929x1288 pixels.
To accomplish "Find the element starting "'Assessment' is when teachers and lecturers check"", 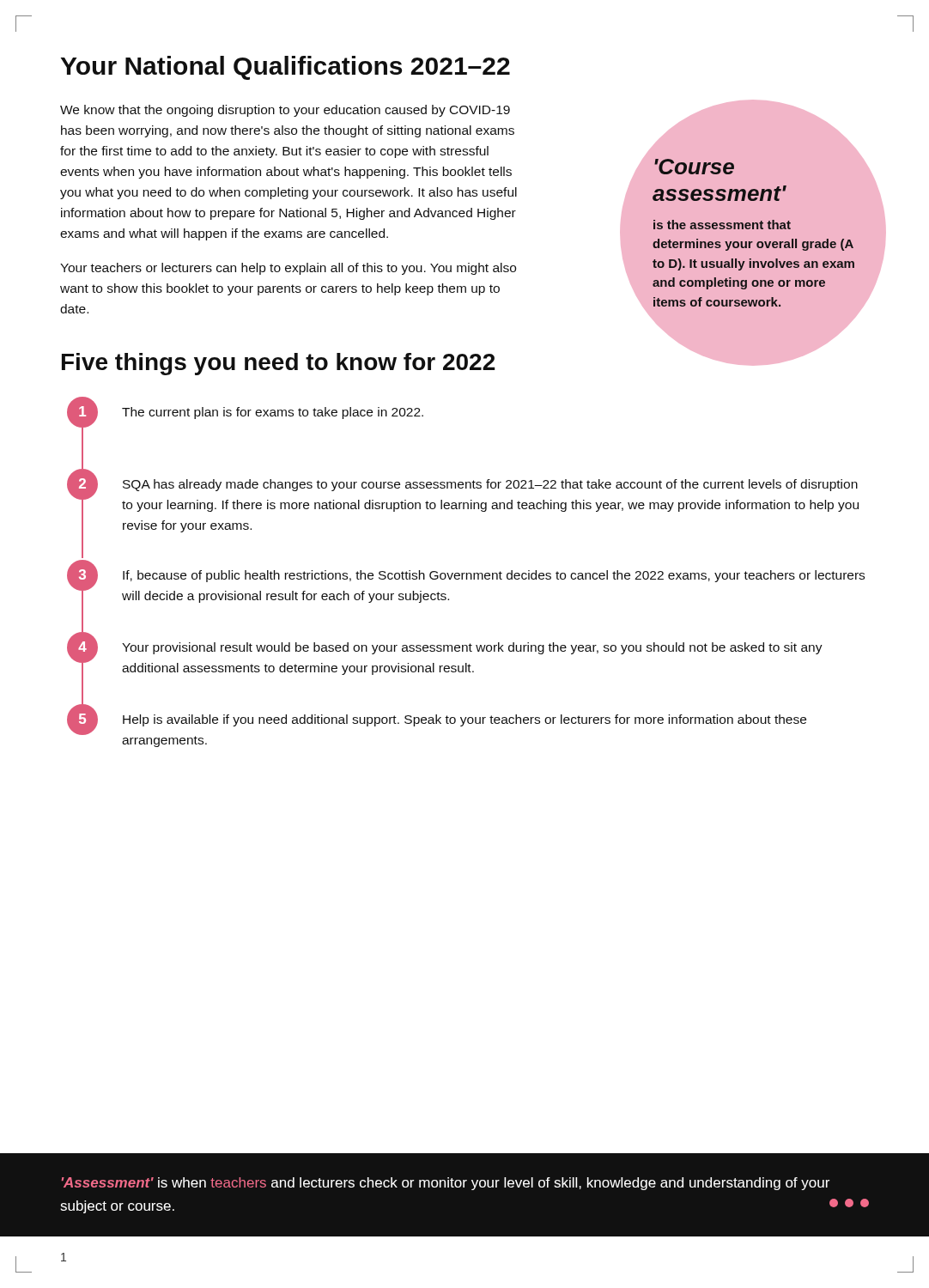I will 464,1194.
